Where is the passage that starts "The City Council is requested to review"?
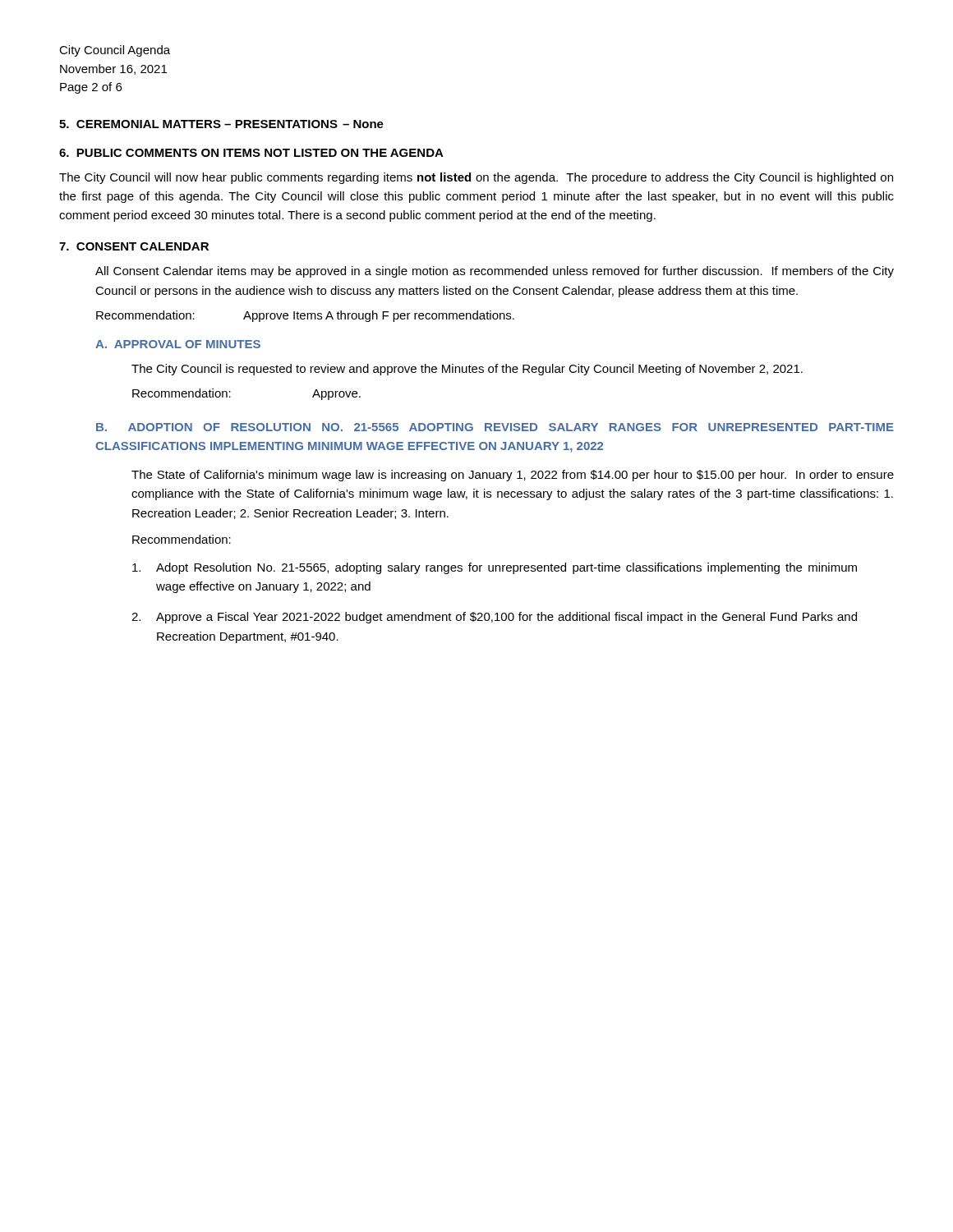This screenshot has width=953, height=1232. 467,368
